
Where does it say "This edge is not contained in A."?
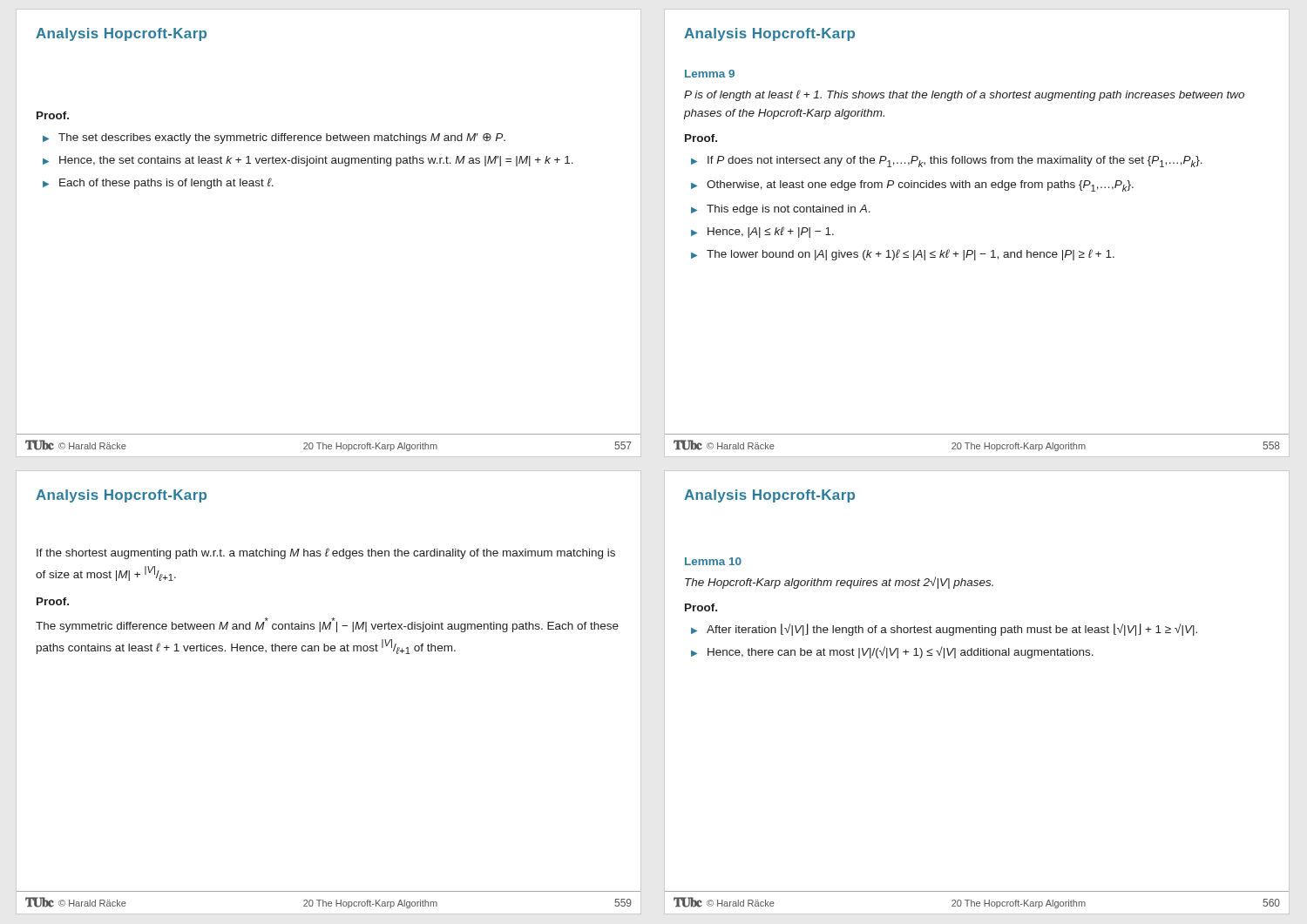click(789, 209)
